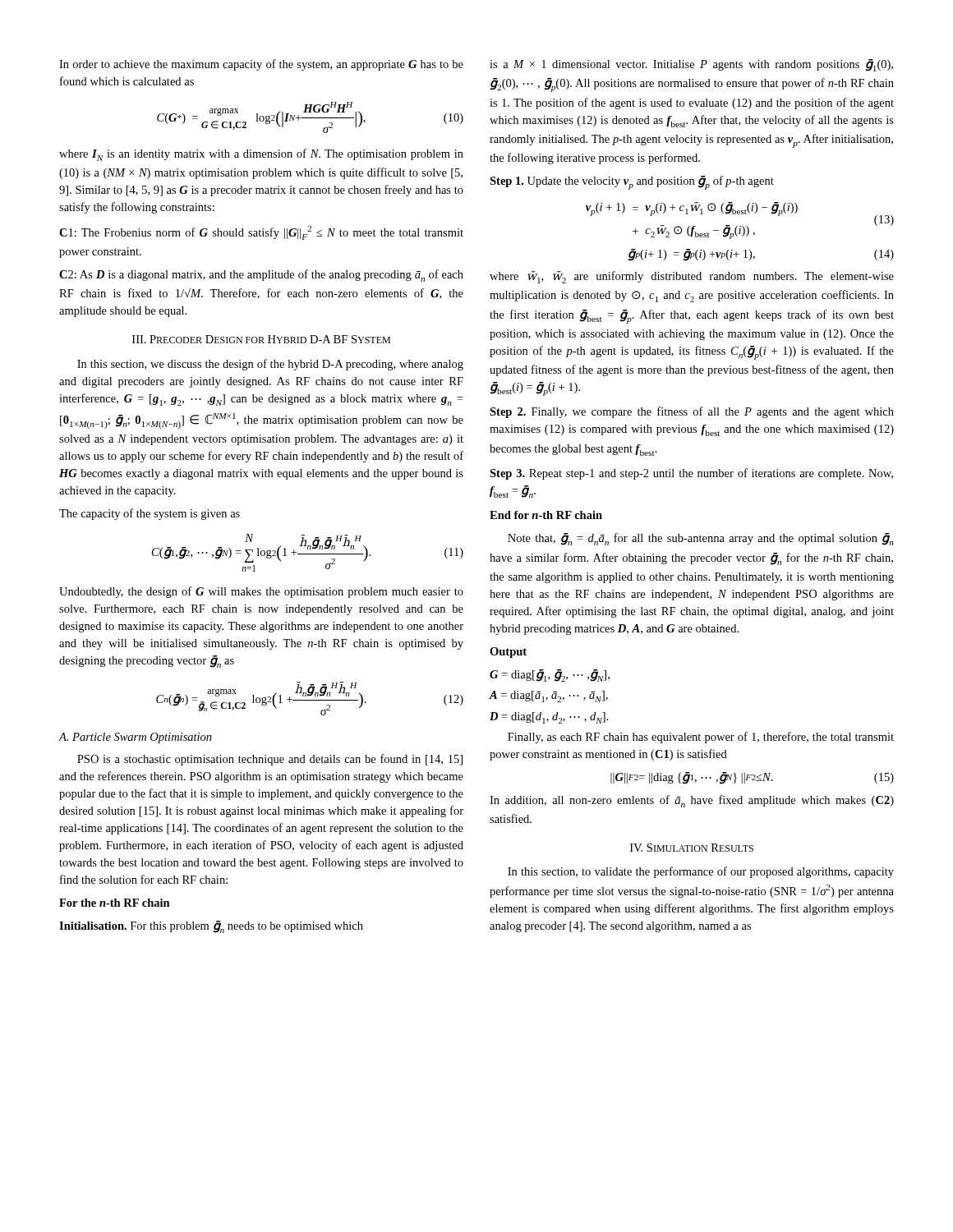Image resolution: width=953 pixels, height=1232 pixels.
Task: Click on the text block starting "Note that, ḡn = dnān"
Action: pos(692,584)
